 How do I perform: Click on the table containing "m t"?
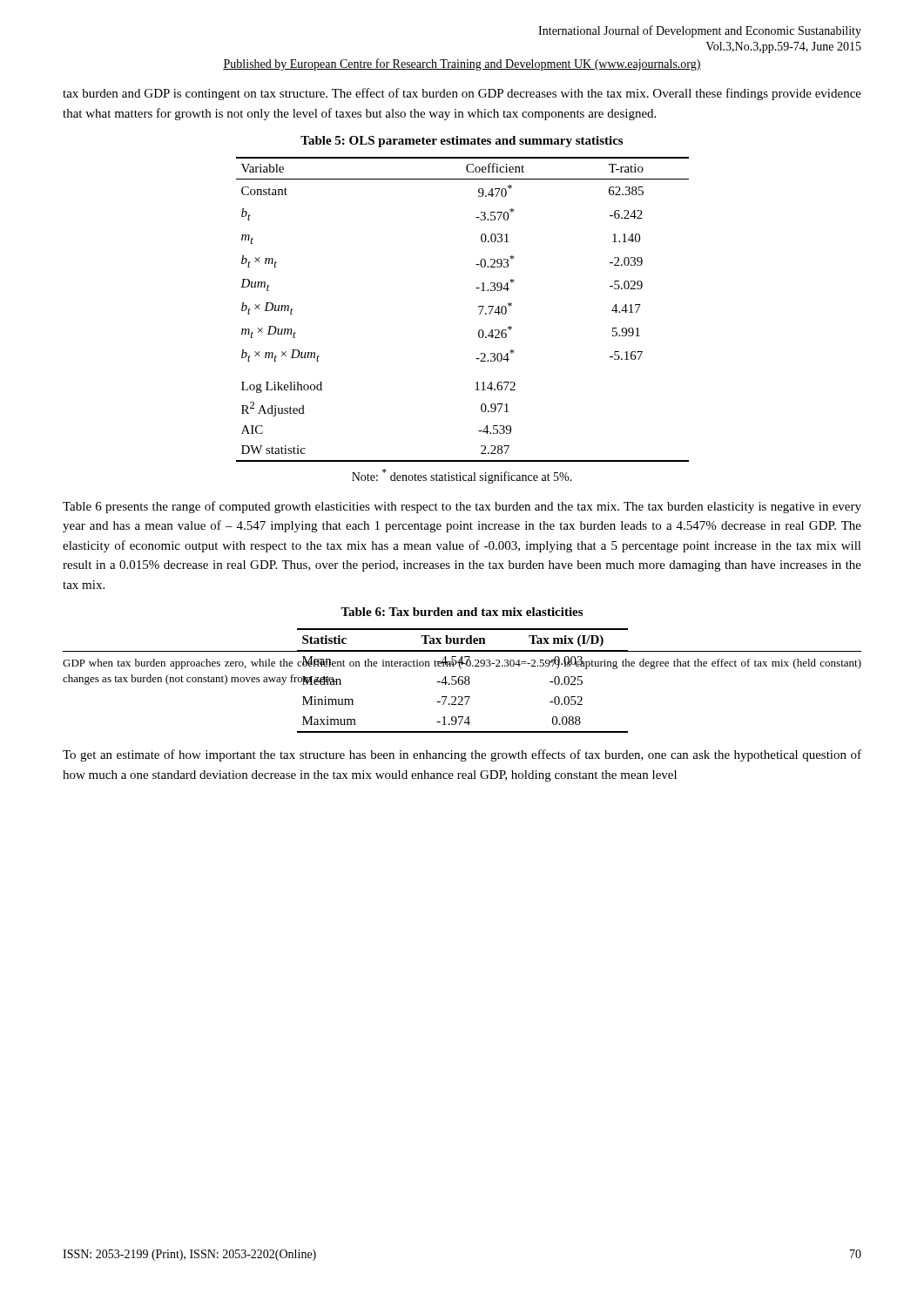point(462,309)
